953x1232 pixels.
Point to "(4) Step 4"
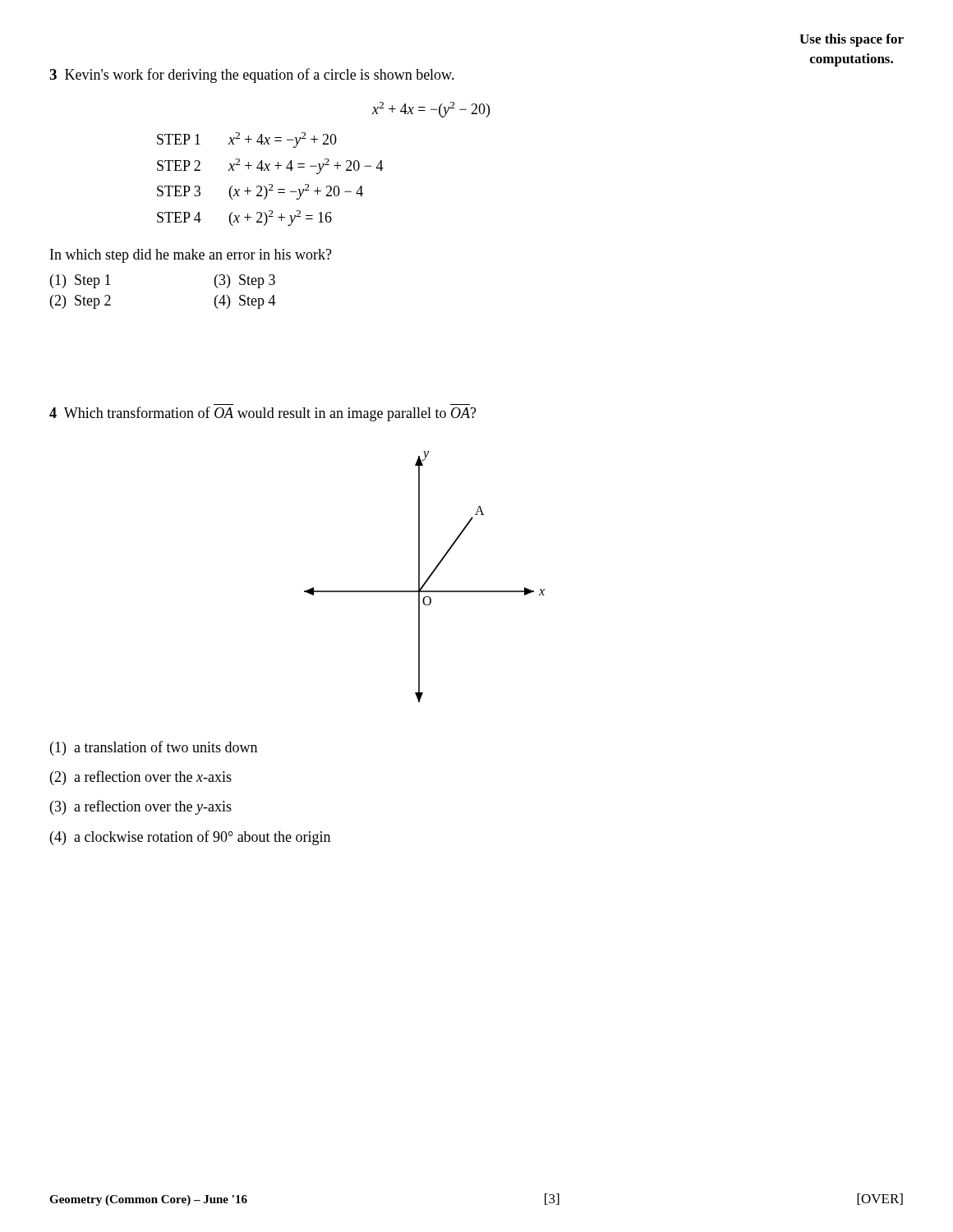(245, 301)
